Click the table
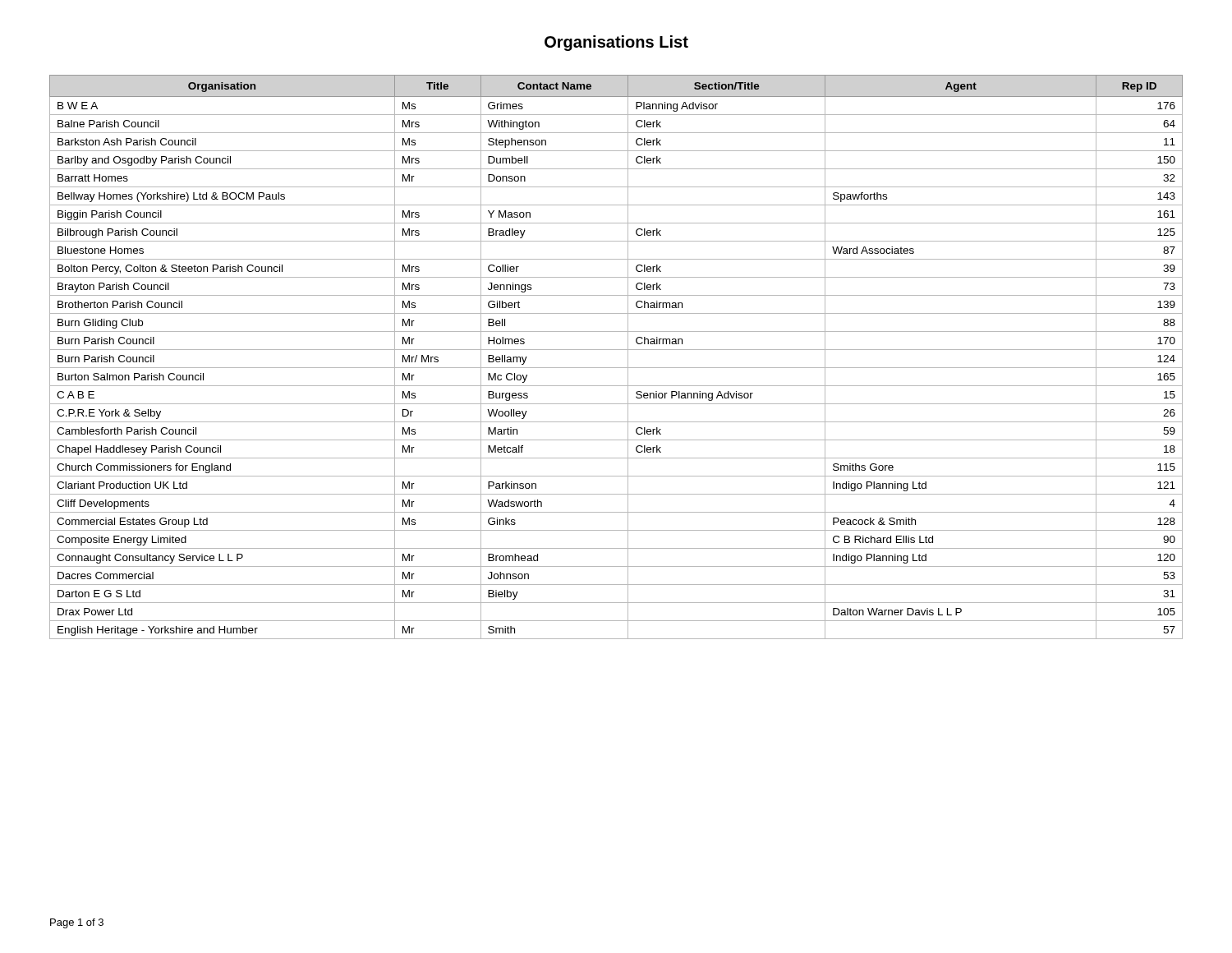This screenshot has width=1232, height=953. tap(616, 357)
